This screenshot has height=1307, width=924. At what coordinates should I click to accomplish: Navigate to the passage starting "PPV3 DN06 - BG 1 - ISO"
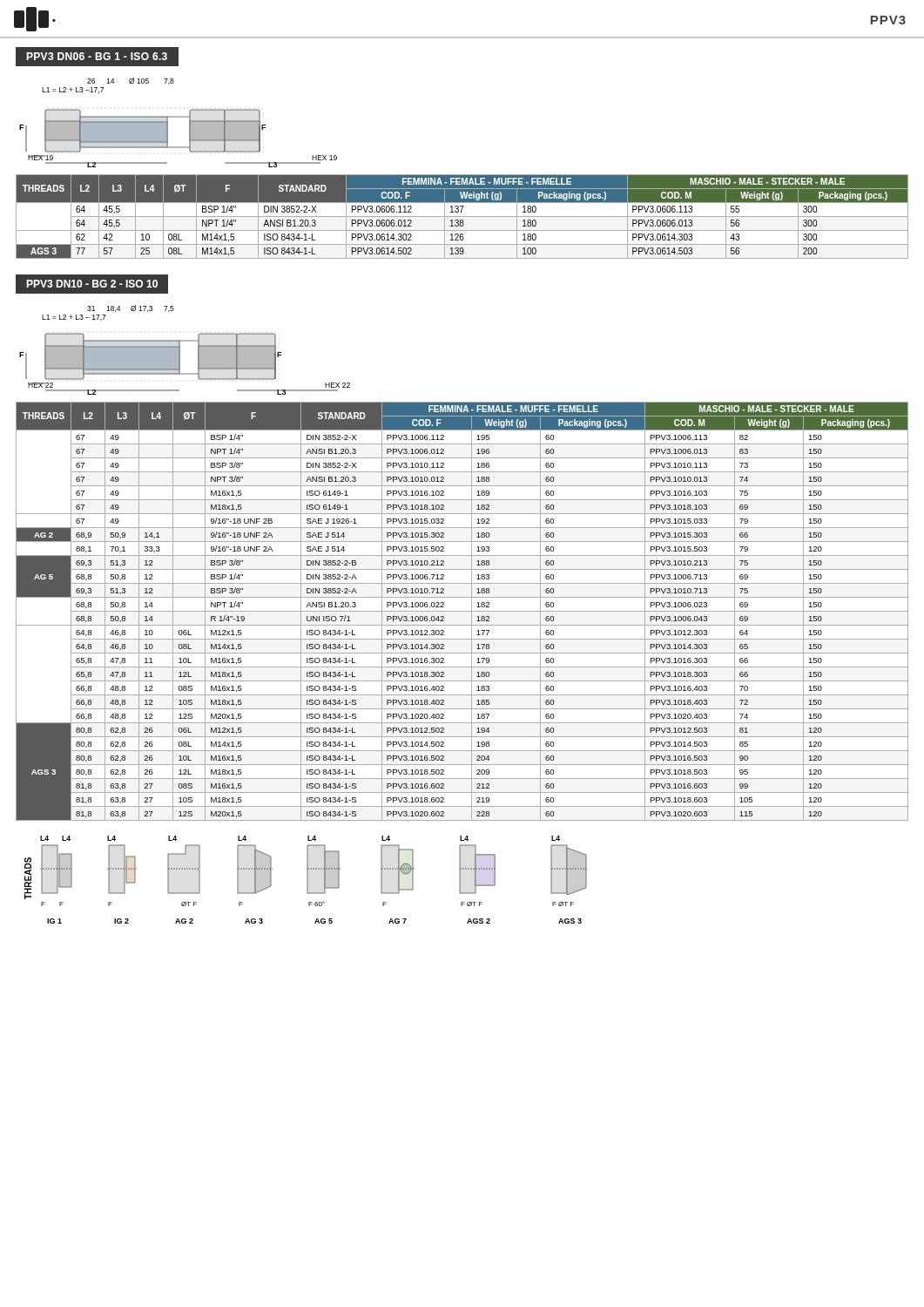(97, 57)
